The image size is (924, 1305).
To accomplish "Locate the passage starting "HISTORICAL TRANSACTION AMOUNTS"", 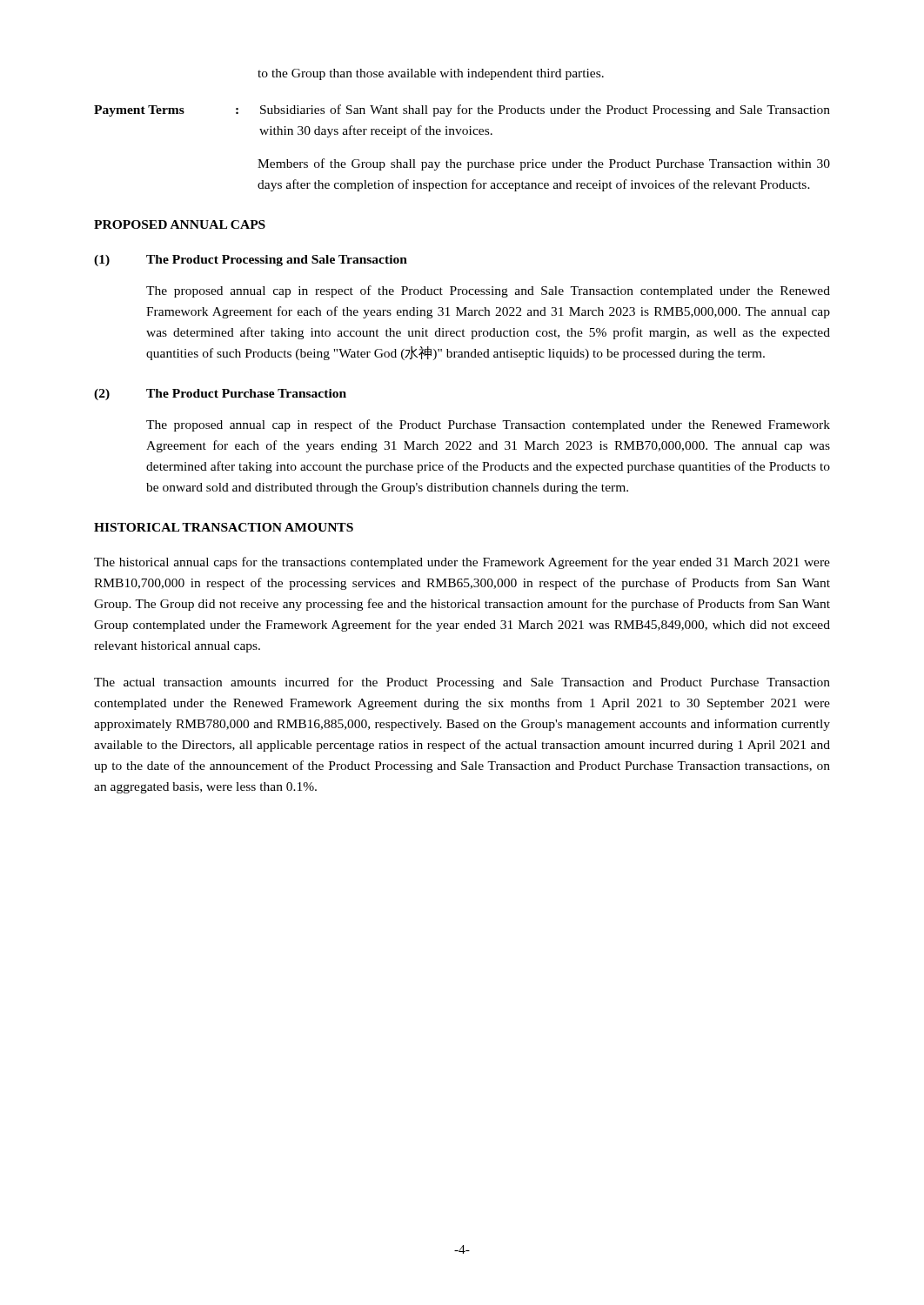I will [224, 527].
